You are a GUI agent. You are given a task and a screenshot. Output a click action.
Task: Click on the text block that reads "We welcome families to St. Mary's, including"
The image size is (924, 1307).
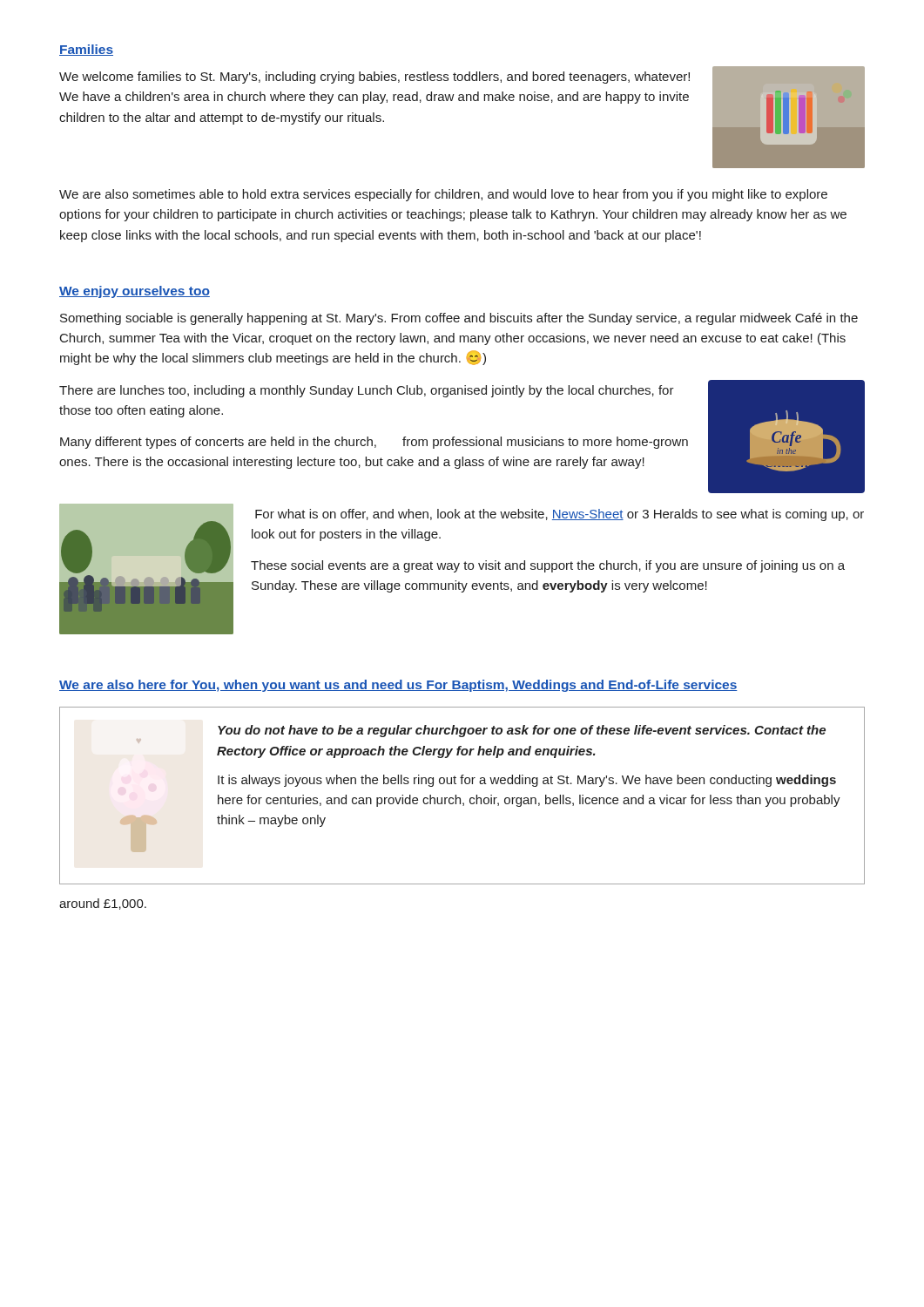tap(462, 117)
